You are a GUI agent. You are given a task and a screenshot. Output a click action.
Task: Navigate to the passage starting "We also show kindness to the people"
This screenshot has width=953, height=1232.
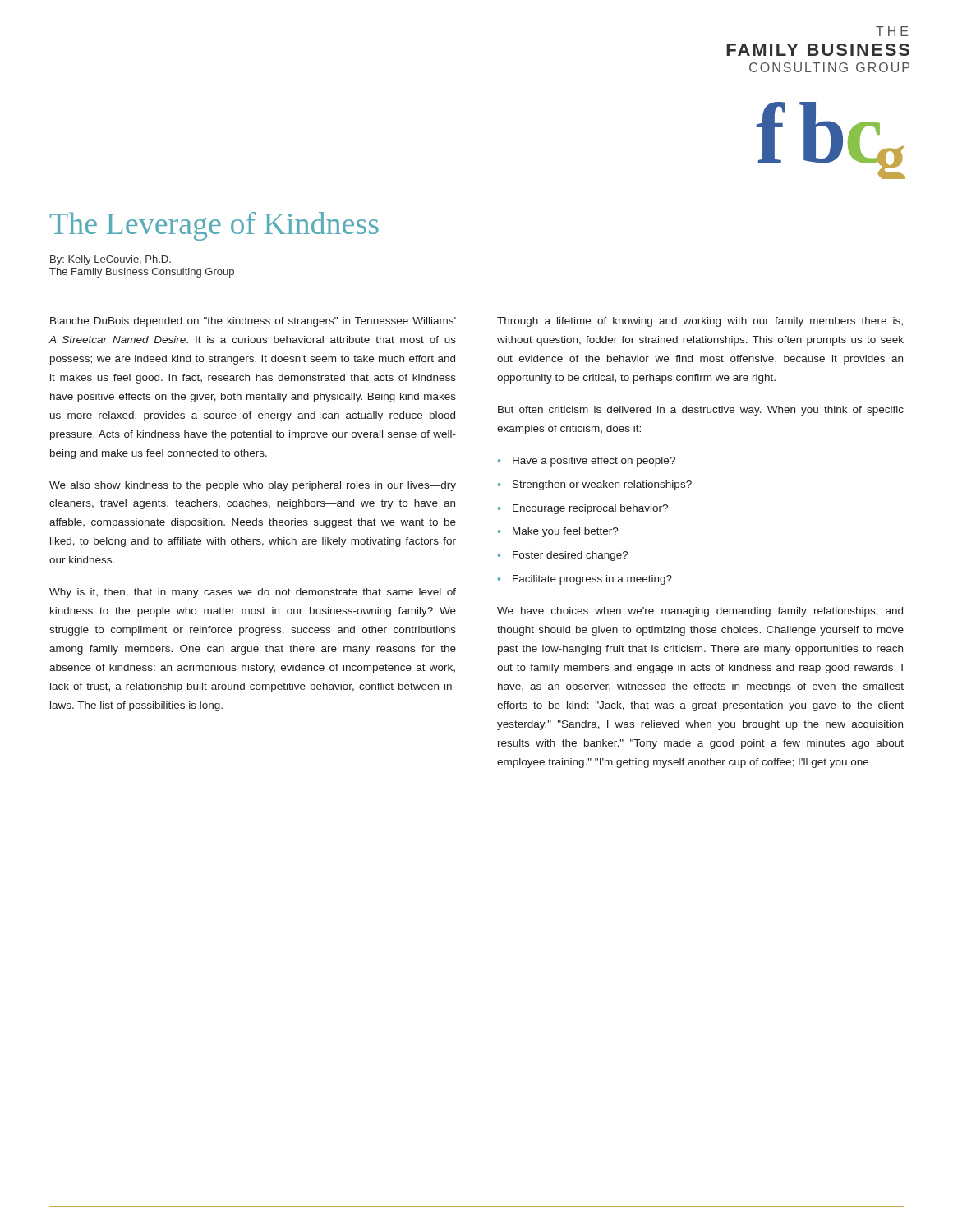click(x=253, y=523)
